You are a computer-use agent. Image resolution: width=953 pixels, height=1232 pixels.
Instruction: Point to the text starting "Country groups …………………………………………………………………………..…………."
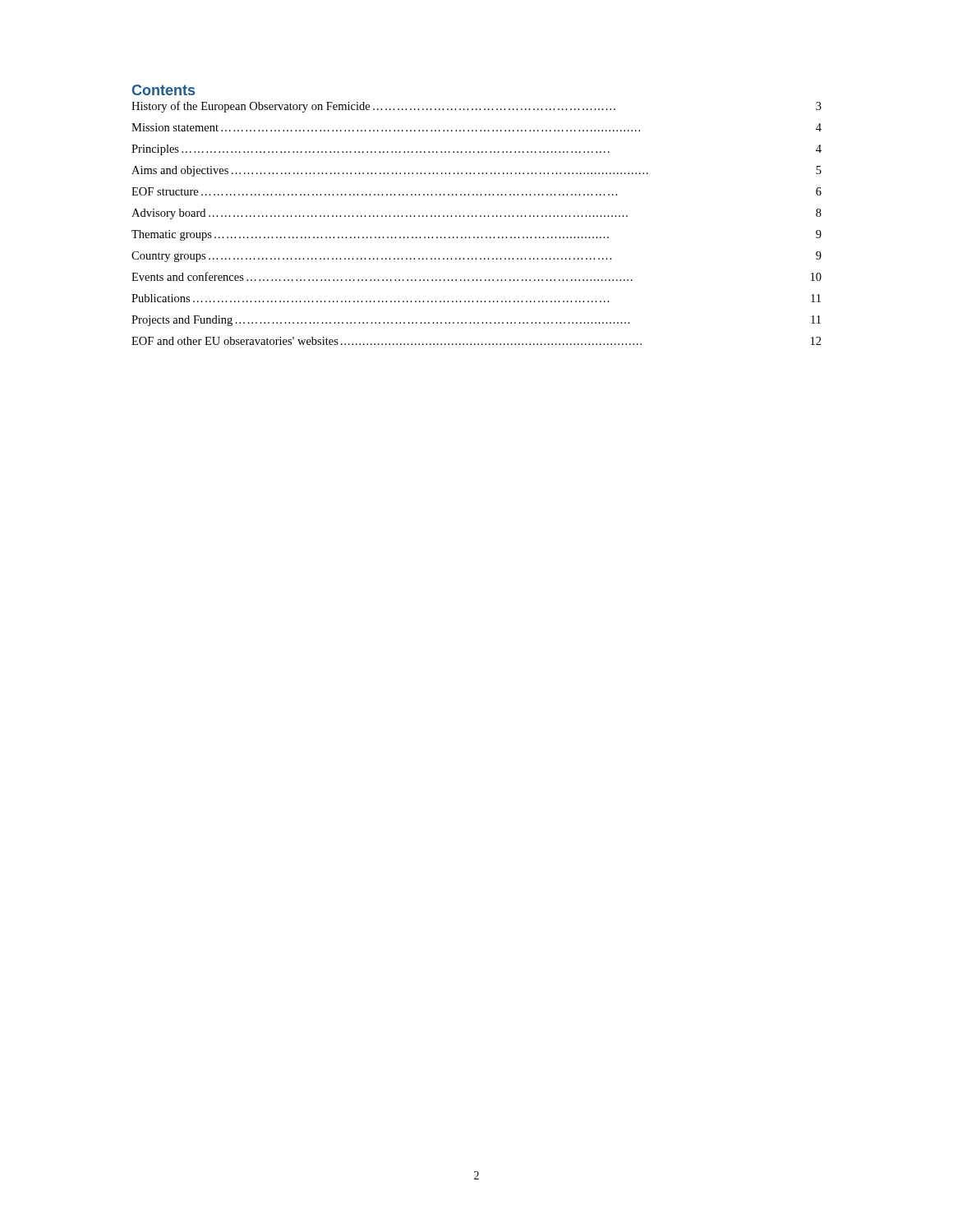[476, 256]
